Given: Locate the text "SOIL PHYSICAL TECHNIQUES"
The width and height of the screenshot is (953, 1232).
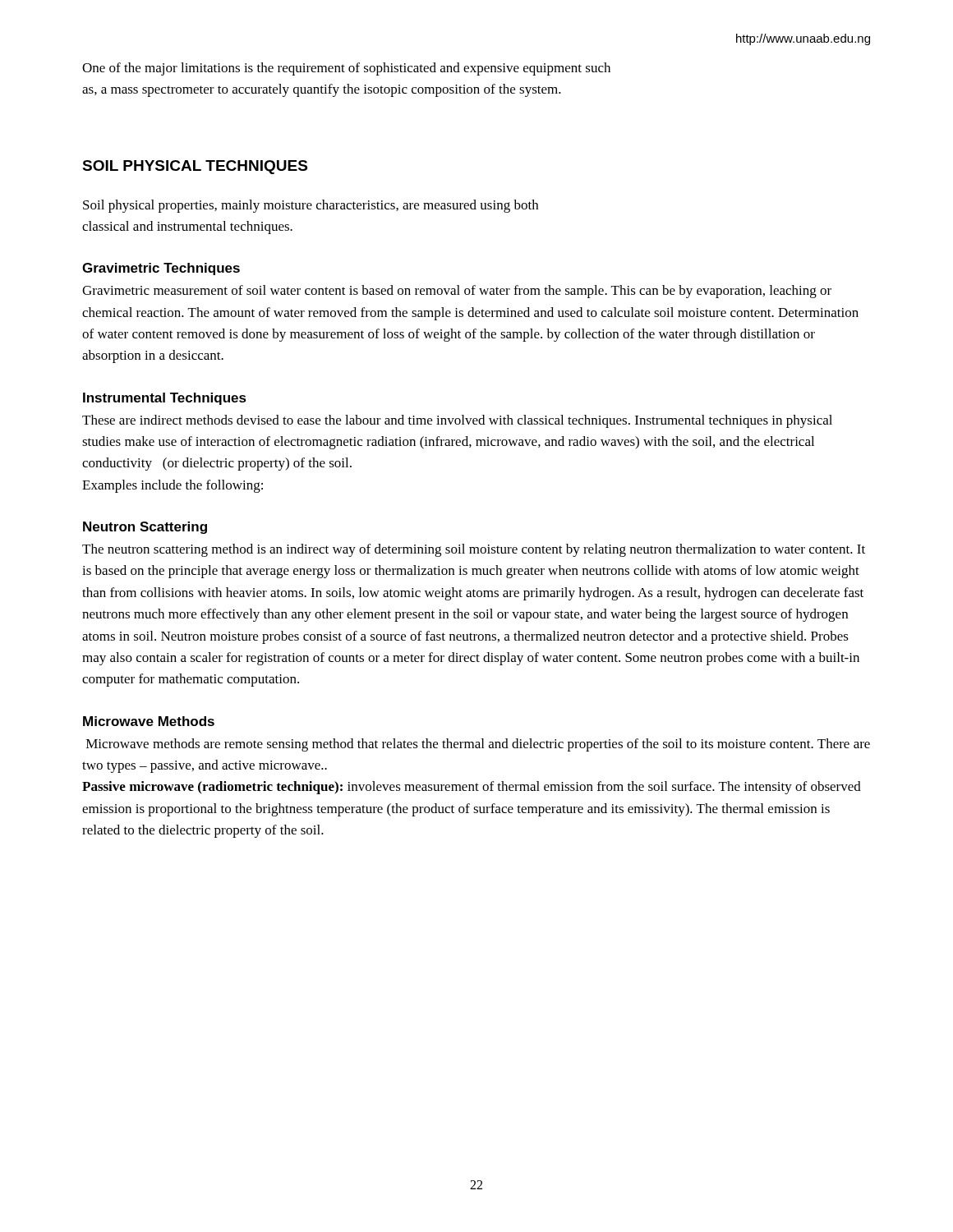Looking at the screenshot, I should tap(195, 166).
